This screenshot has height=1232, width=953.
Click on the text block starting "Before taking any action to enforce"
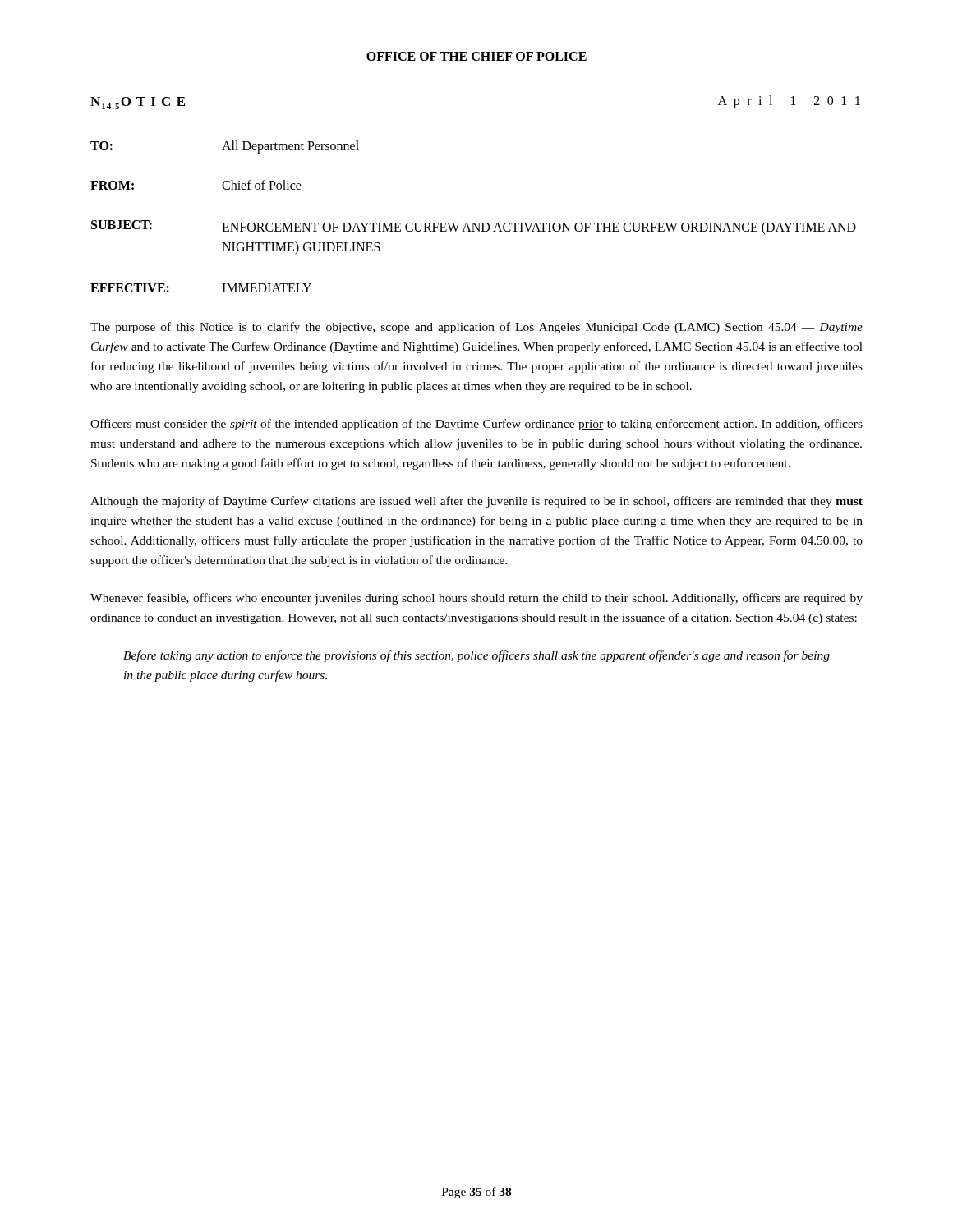click(x=476, y=665)
